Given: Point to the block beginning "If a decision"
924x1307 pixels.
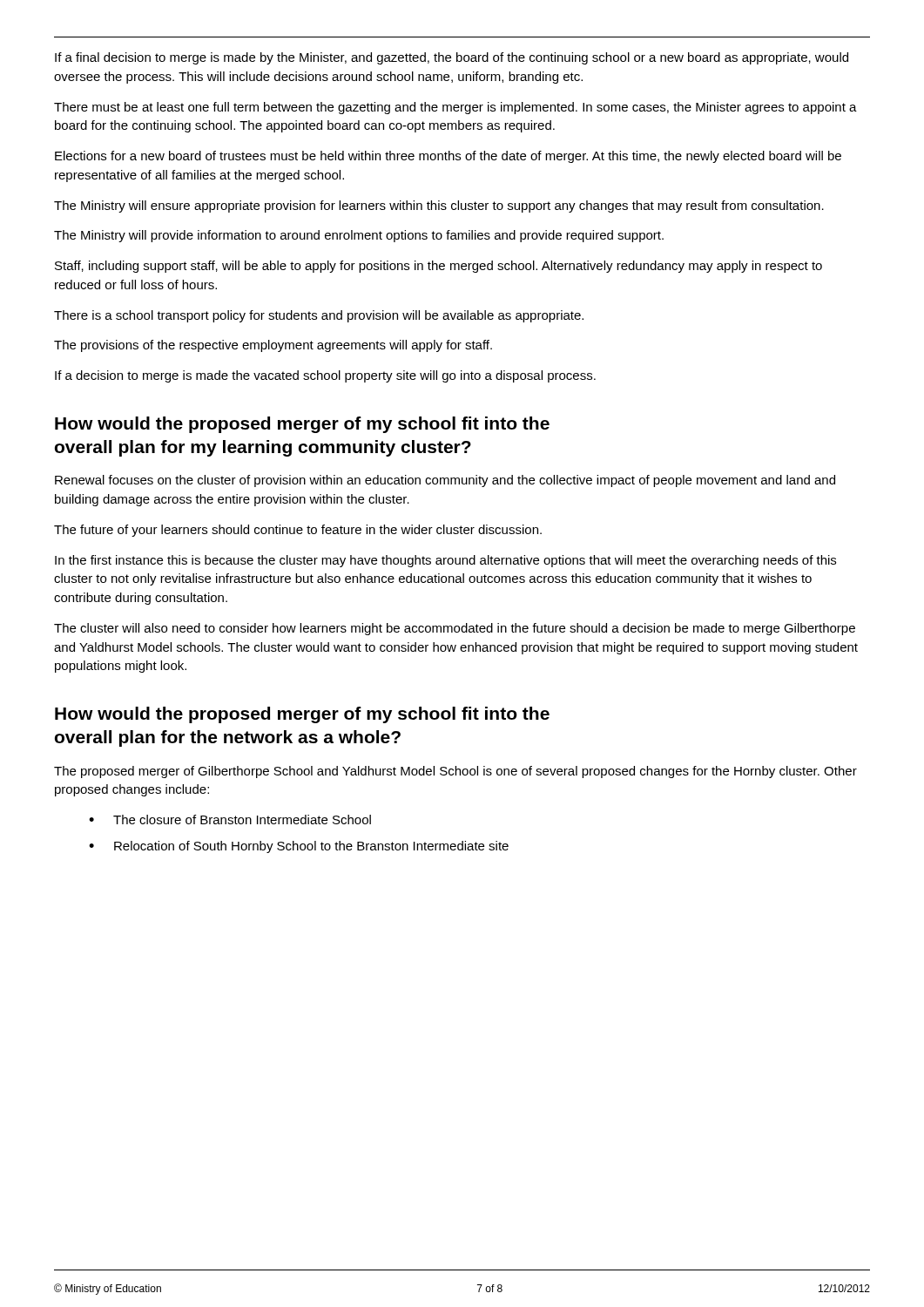Looking at the screenshot, I should 325,375.
